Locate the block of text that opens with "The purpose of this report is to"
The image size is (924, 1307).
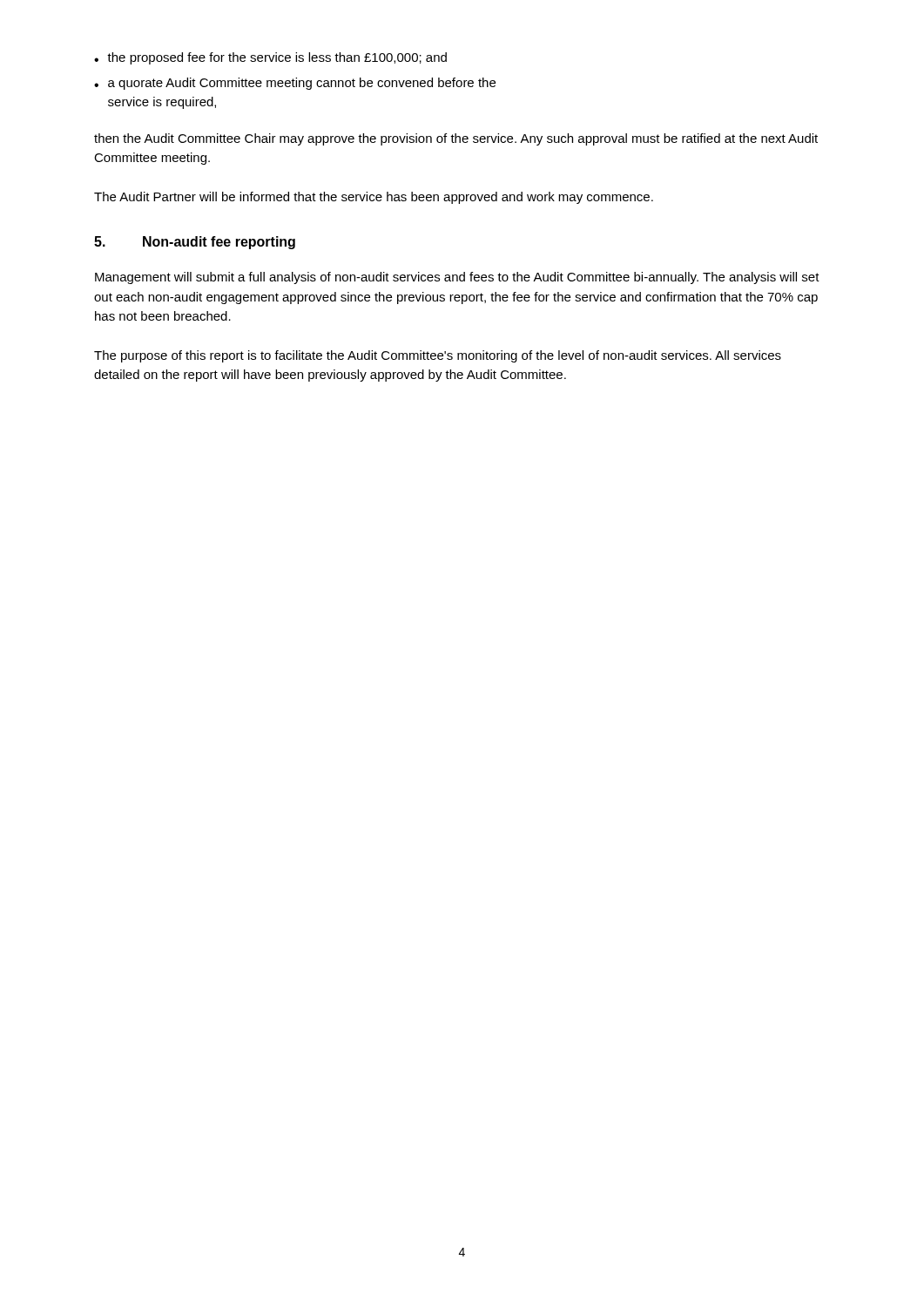(x=438, y=365)
